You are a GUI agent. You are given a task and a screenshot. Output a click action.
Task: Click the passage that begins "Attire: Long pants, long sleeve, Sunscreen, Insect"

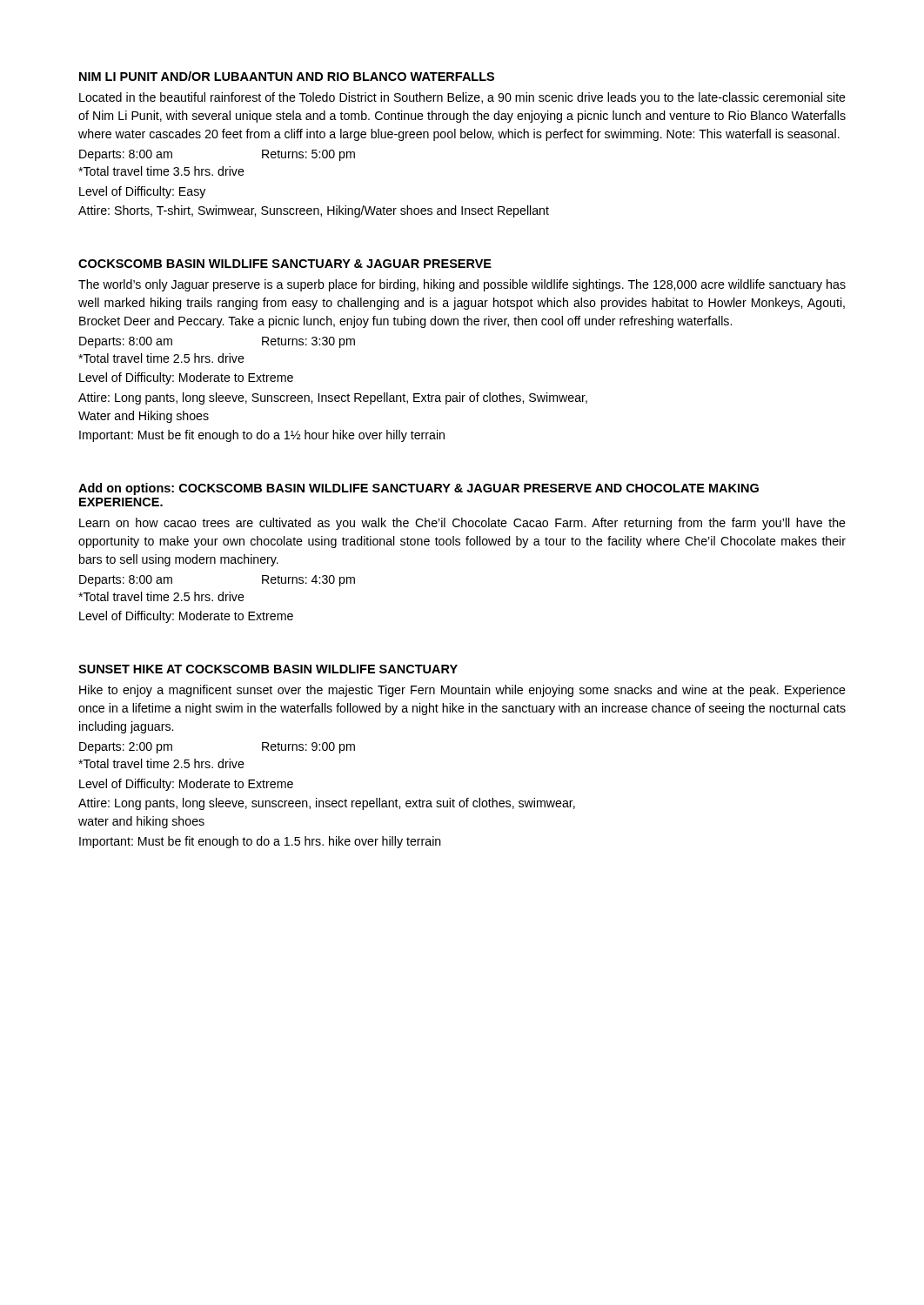[333, 407]
